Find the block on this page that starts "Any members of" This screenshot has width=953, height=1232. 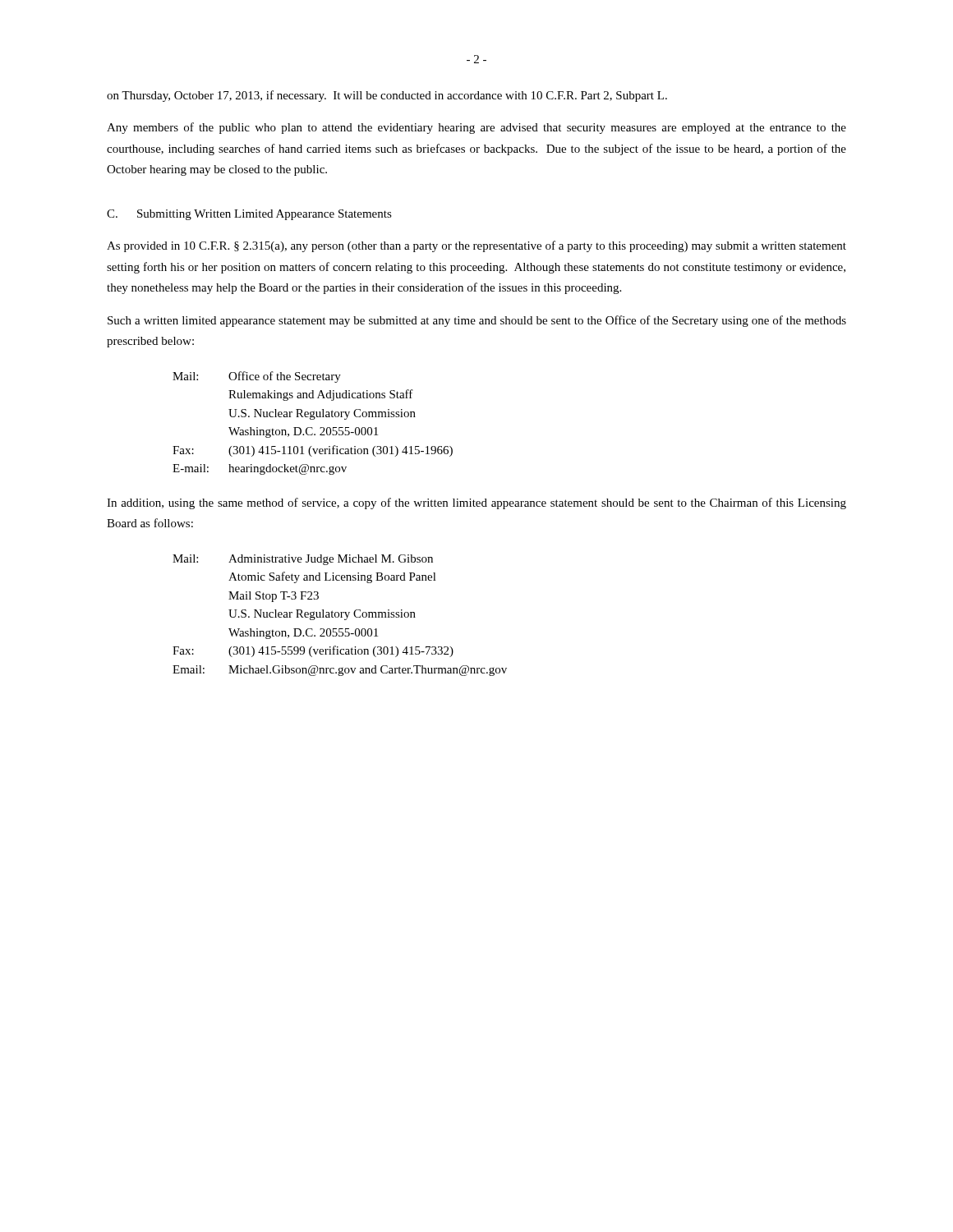pos(476,149)
